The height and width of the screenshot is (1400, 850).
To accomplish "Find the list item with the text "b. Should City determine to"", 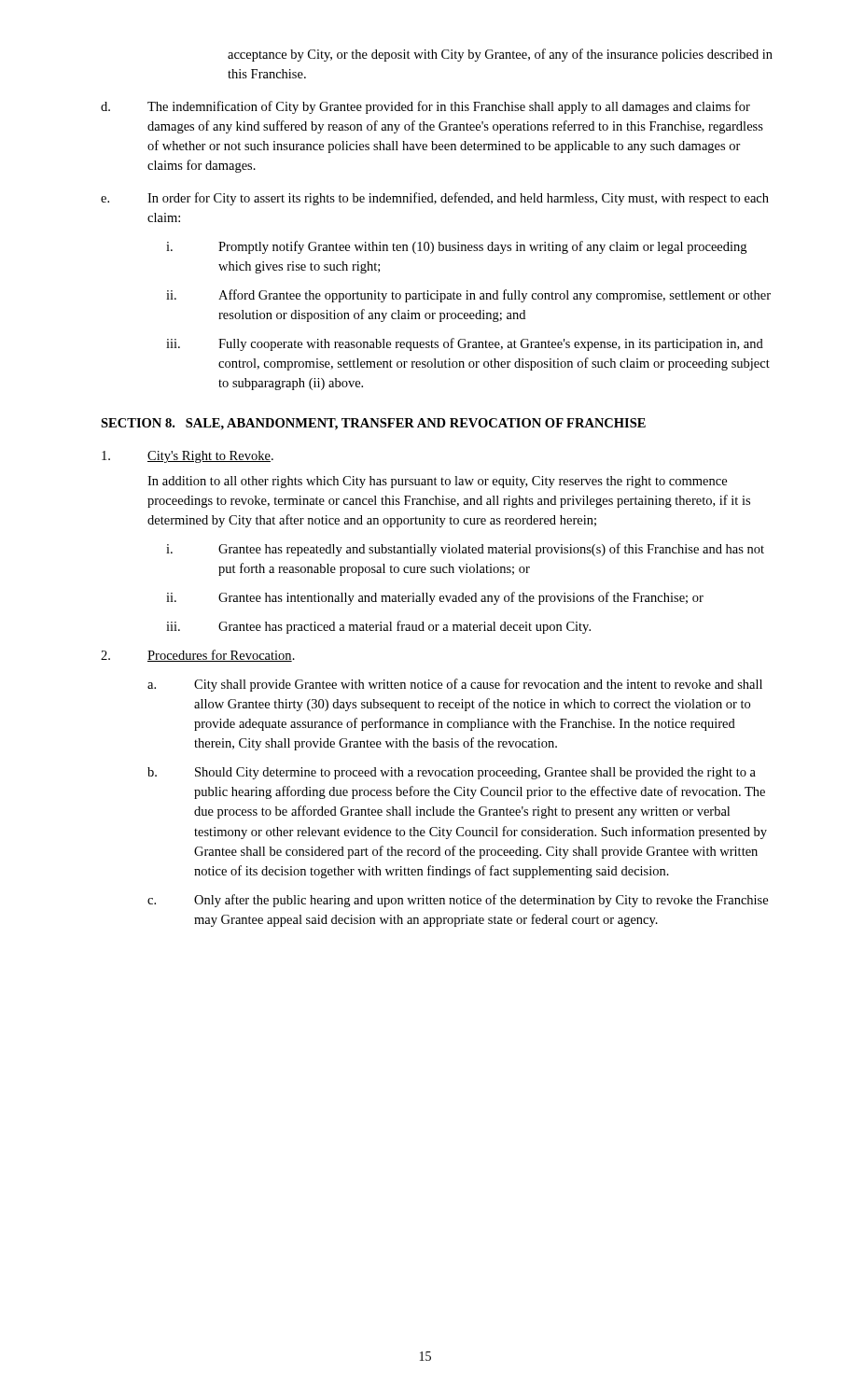I will pos(461,822).
